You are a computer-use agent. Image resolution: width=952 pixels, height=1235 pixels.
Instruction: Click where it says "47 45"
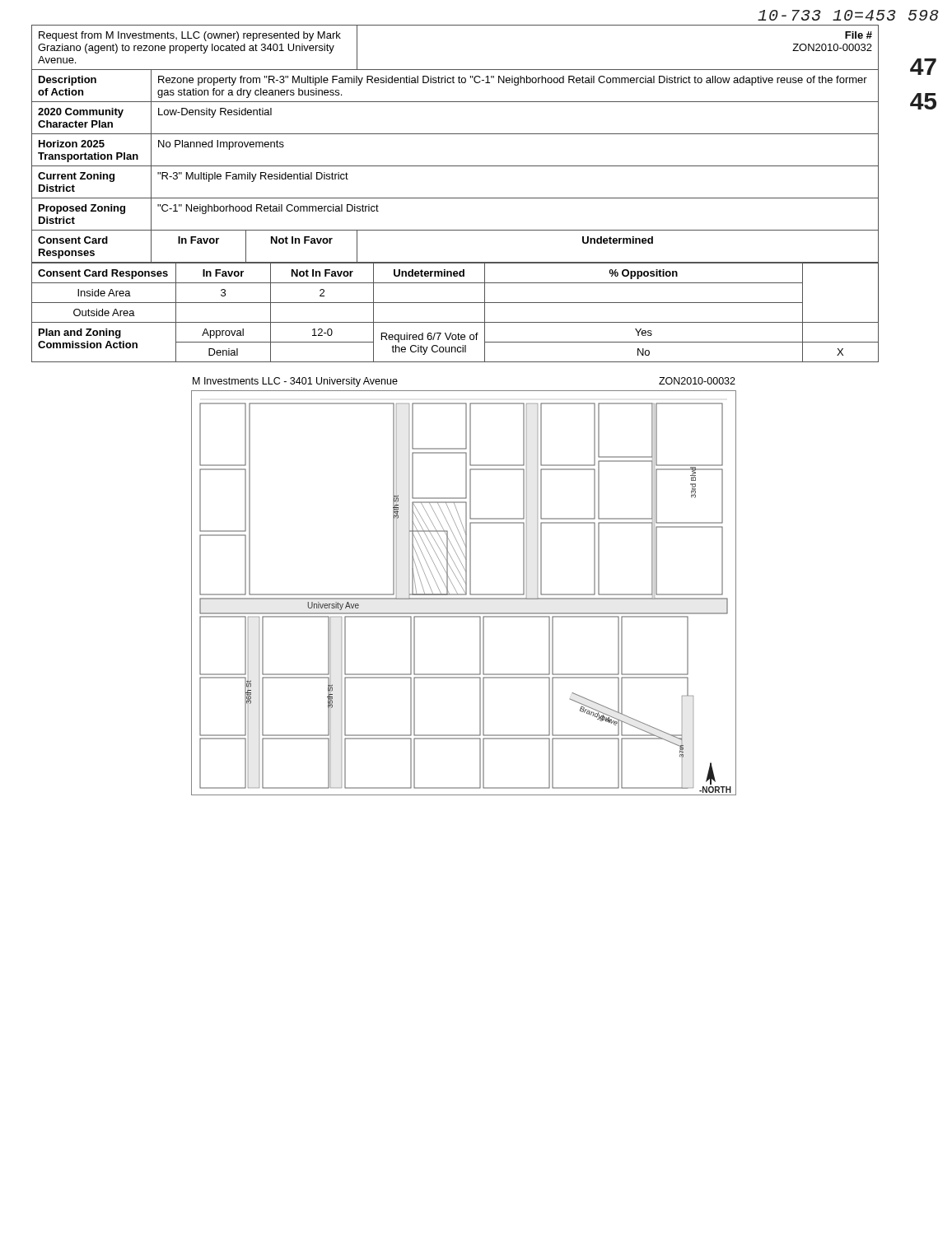click(x=923, y=84)
